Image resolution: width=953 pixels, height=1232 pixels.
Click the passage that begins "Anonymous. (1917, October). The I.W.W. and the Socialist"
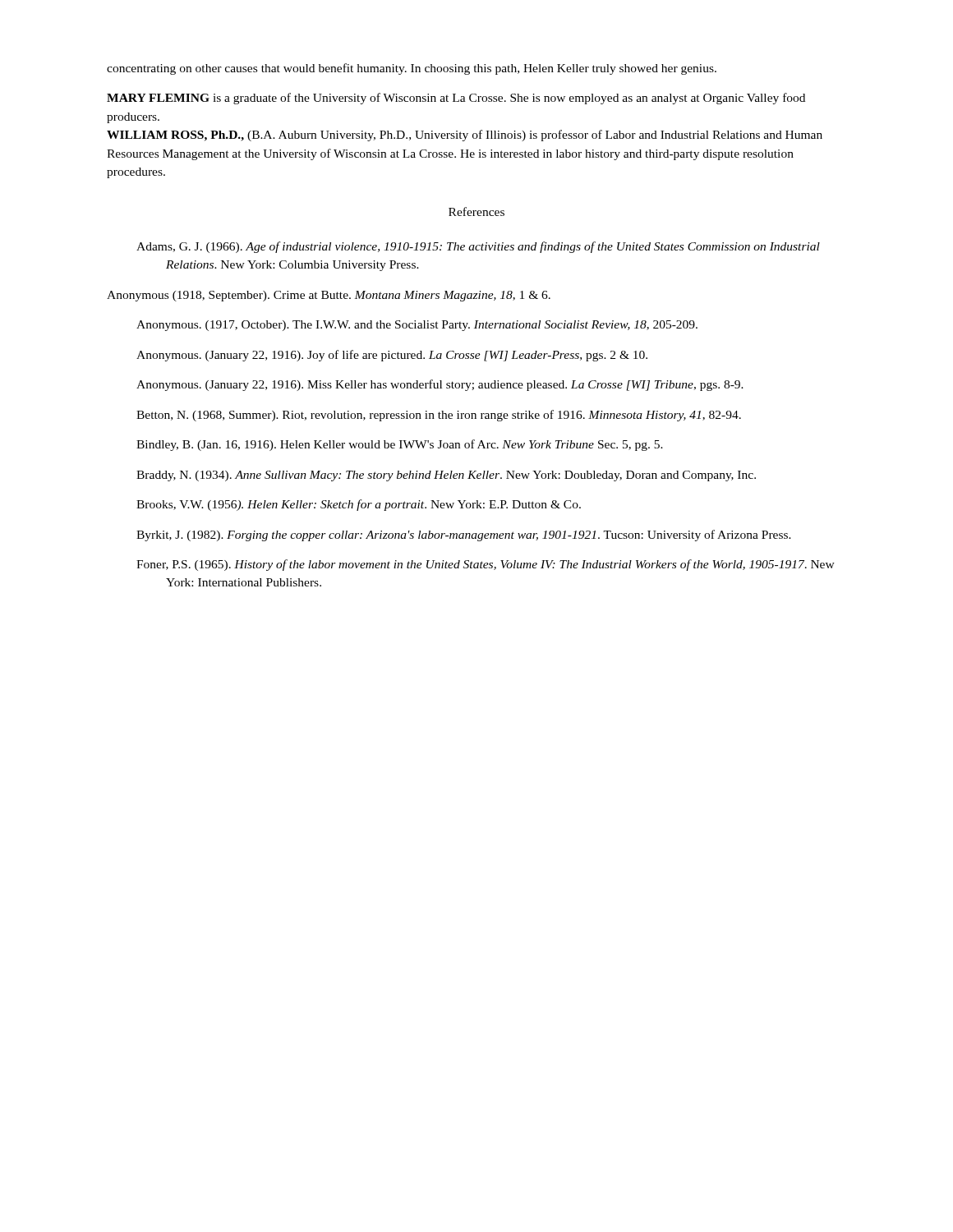click(417, 324)
